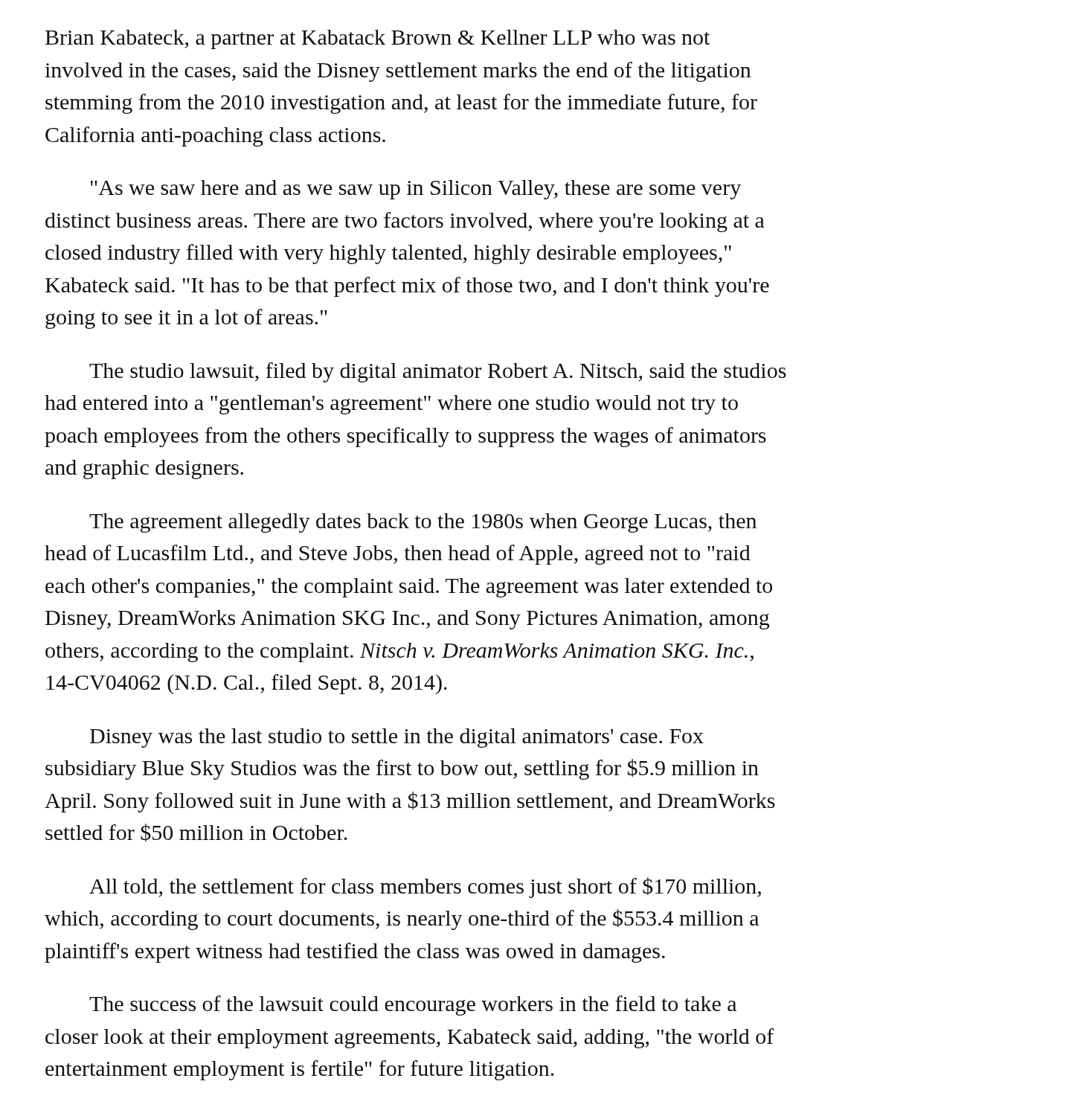Find the block on this page that starts "The studio lawsuit, filed by digital animator Robert"
Screen dimensions: 1116x1092
tap(416, 418)
